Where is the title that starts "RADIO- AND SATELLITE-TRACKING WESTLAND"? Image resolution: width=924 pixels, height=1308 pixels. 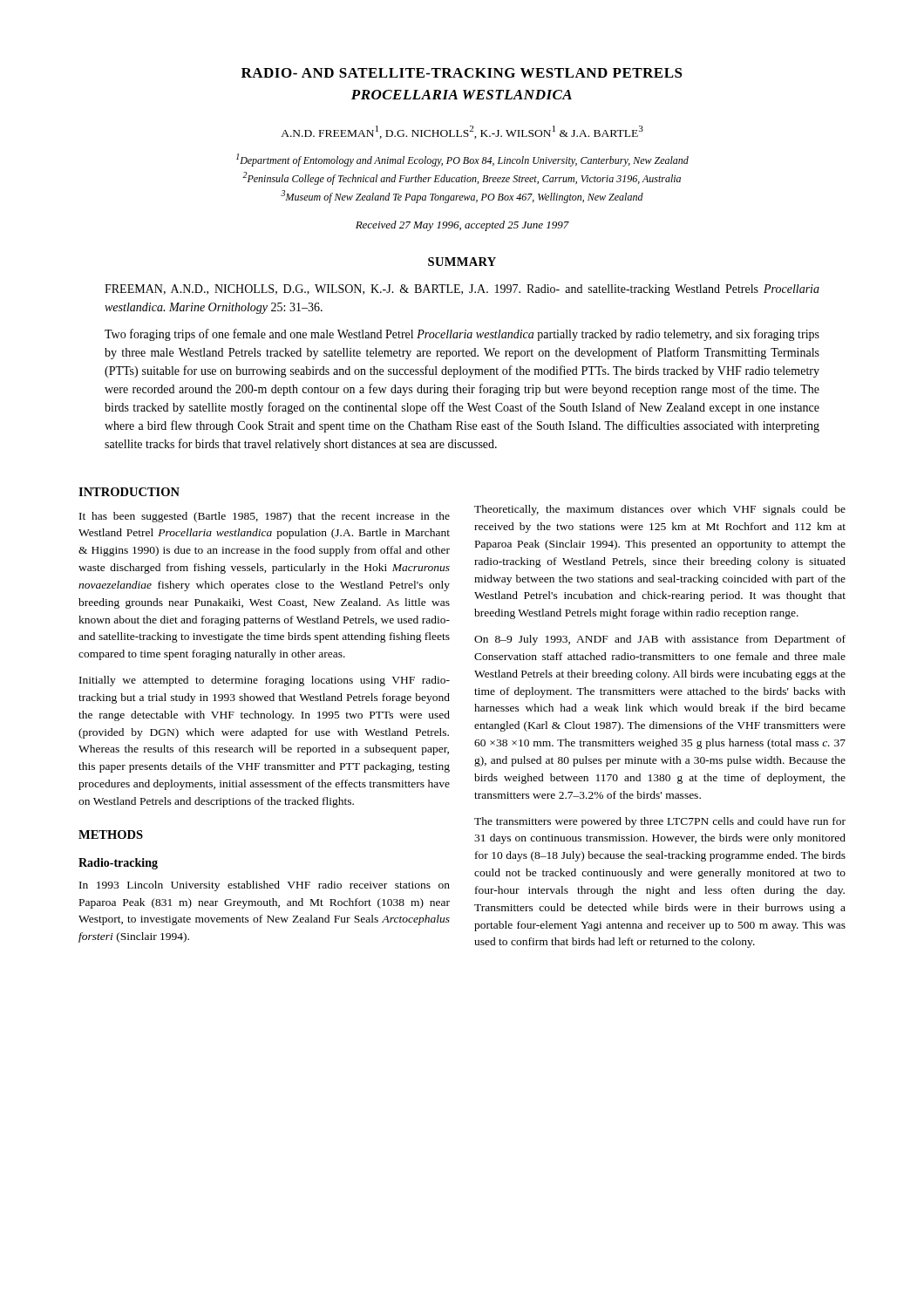click(462, 84)
